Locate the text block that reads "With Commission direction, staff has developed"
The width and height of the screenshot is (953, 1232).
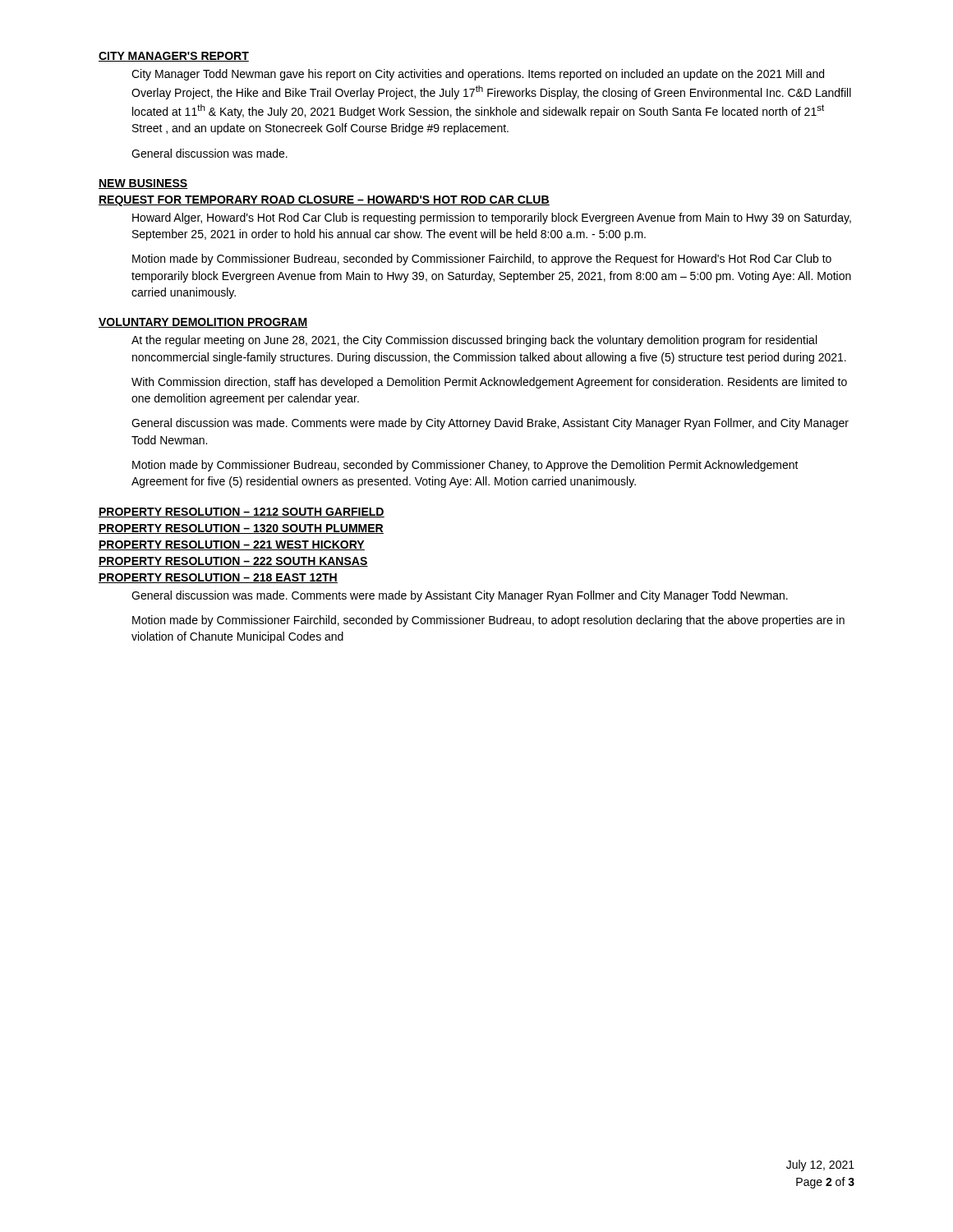tap(493, 390)
